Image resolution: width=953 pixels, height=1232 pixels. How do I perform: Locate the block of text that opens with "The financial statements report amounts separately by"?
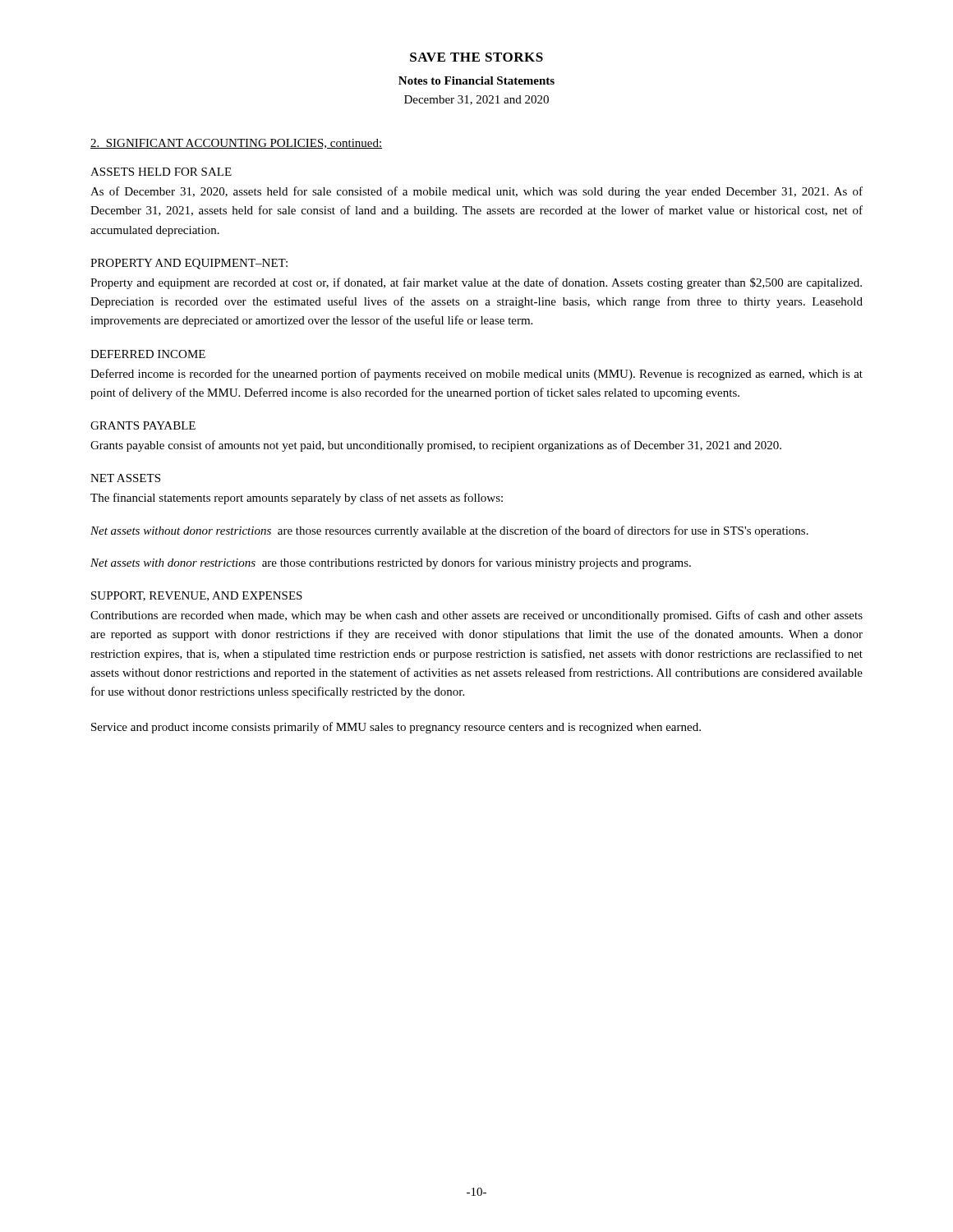(x=297, y=498)
